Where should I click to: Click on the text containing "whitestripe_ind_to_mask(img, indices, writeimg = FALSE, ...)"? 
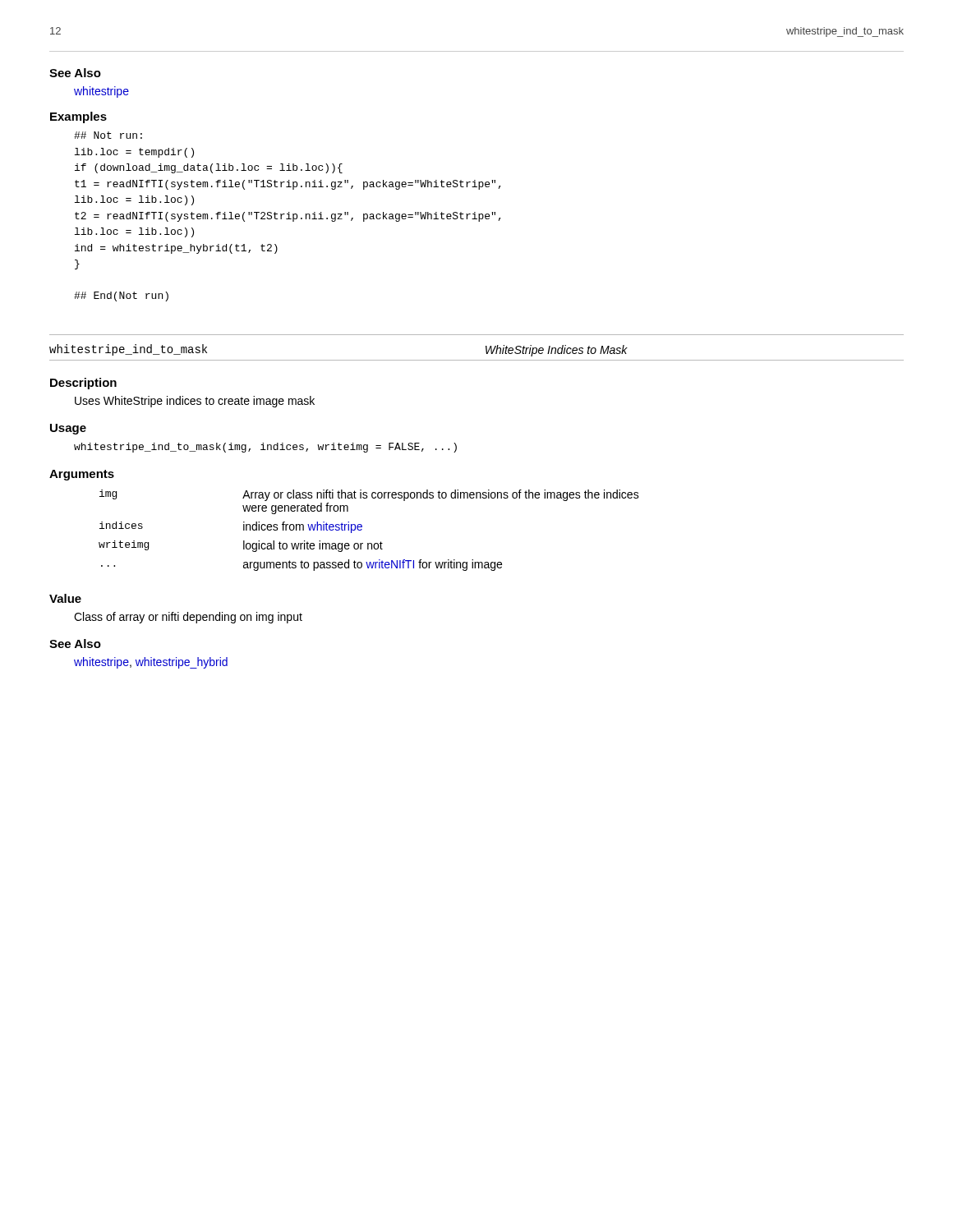266,447
